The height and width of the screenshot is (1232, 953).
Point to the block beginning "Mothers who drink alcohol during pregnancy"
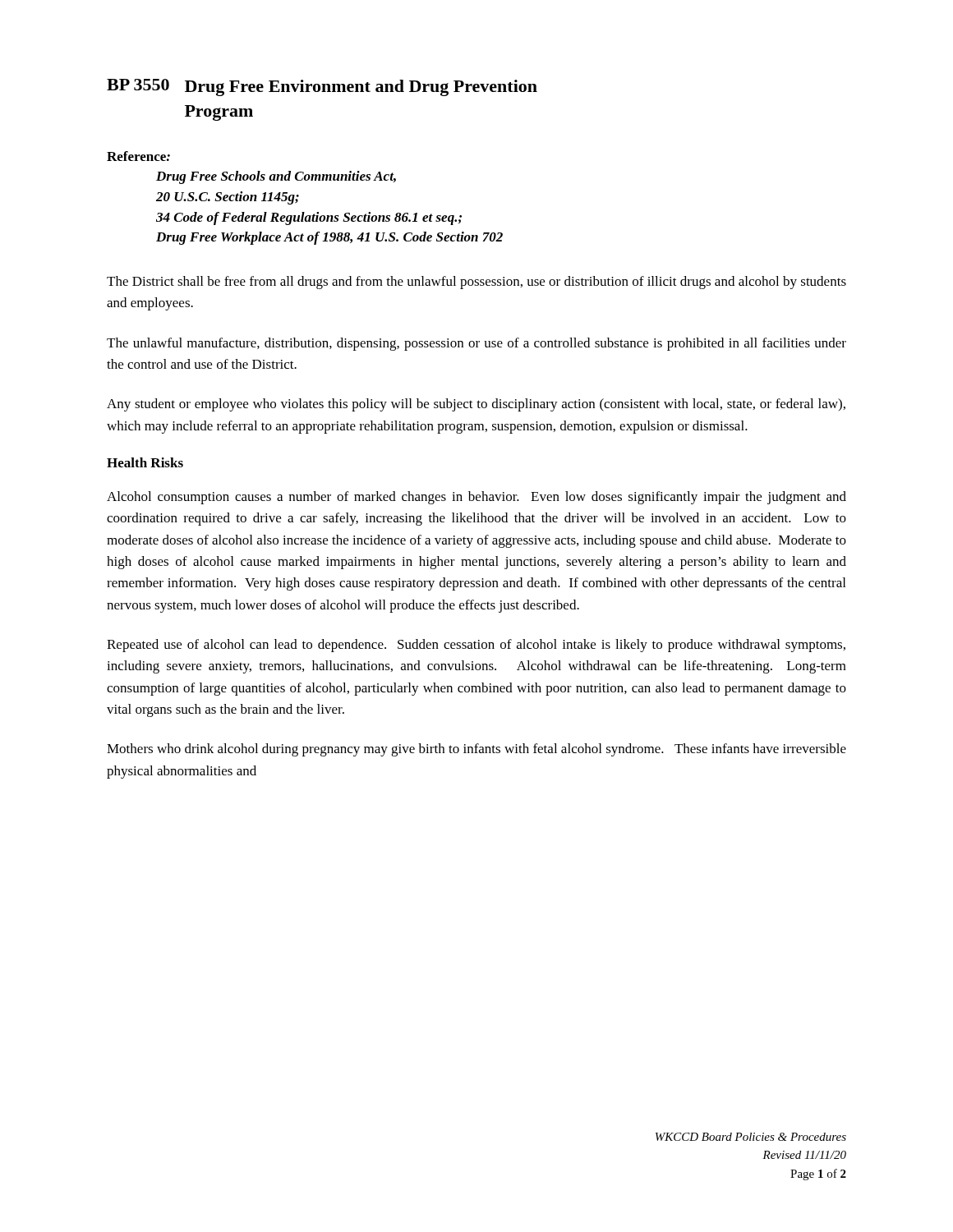click(476, 760)
